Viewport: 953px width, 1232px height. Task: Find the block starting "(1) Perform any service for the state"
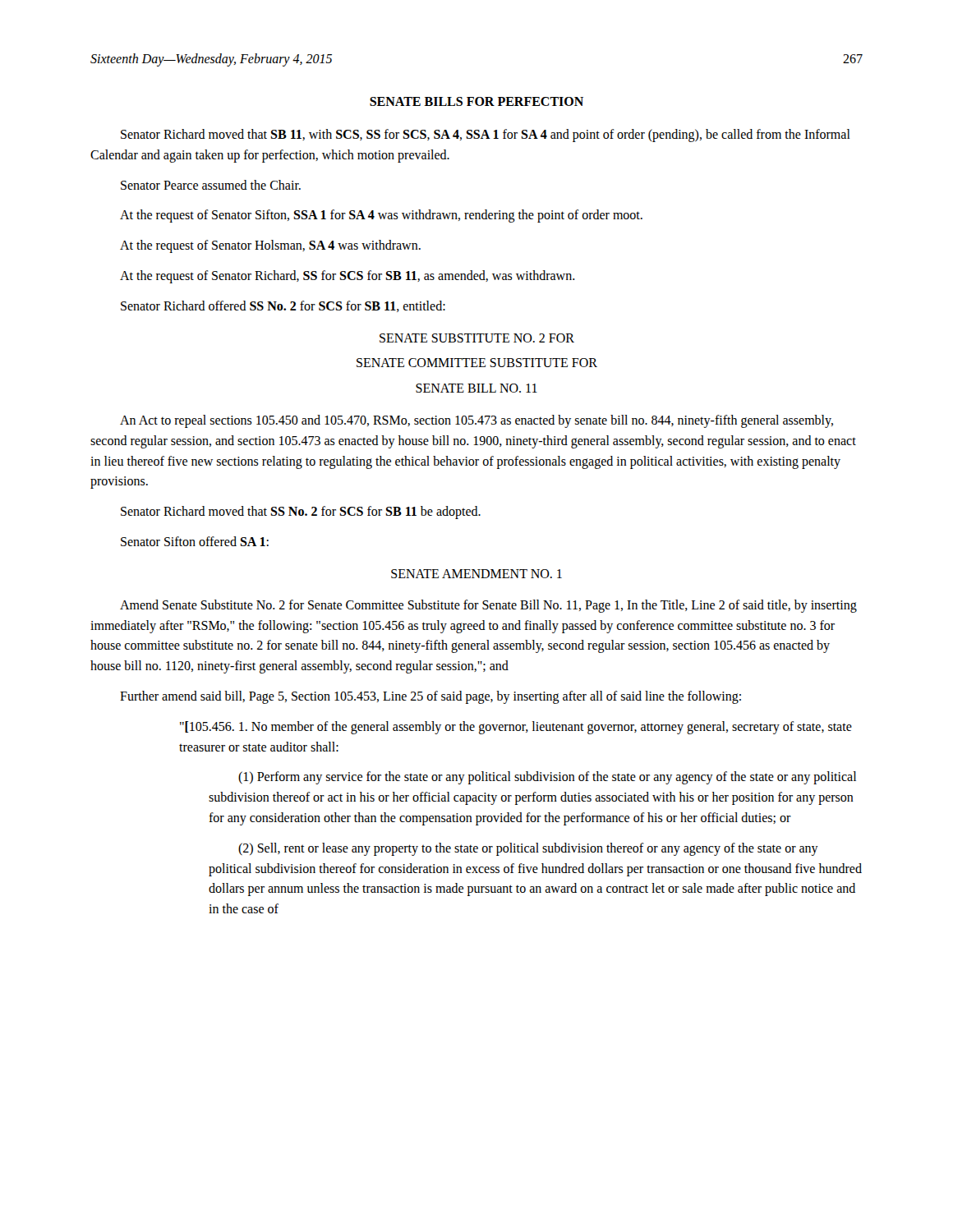tap(533, 797)
